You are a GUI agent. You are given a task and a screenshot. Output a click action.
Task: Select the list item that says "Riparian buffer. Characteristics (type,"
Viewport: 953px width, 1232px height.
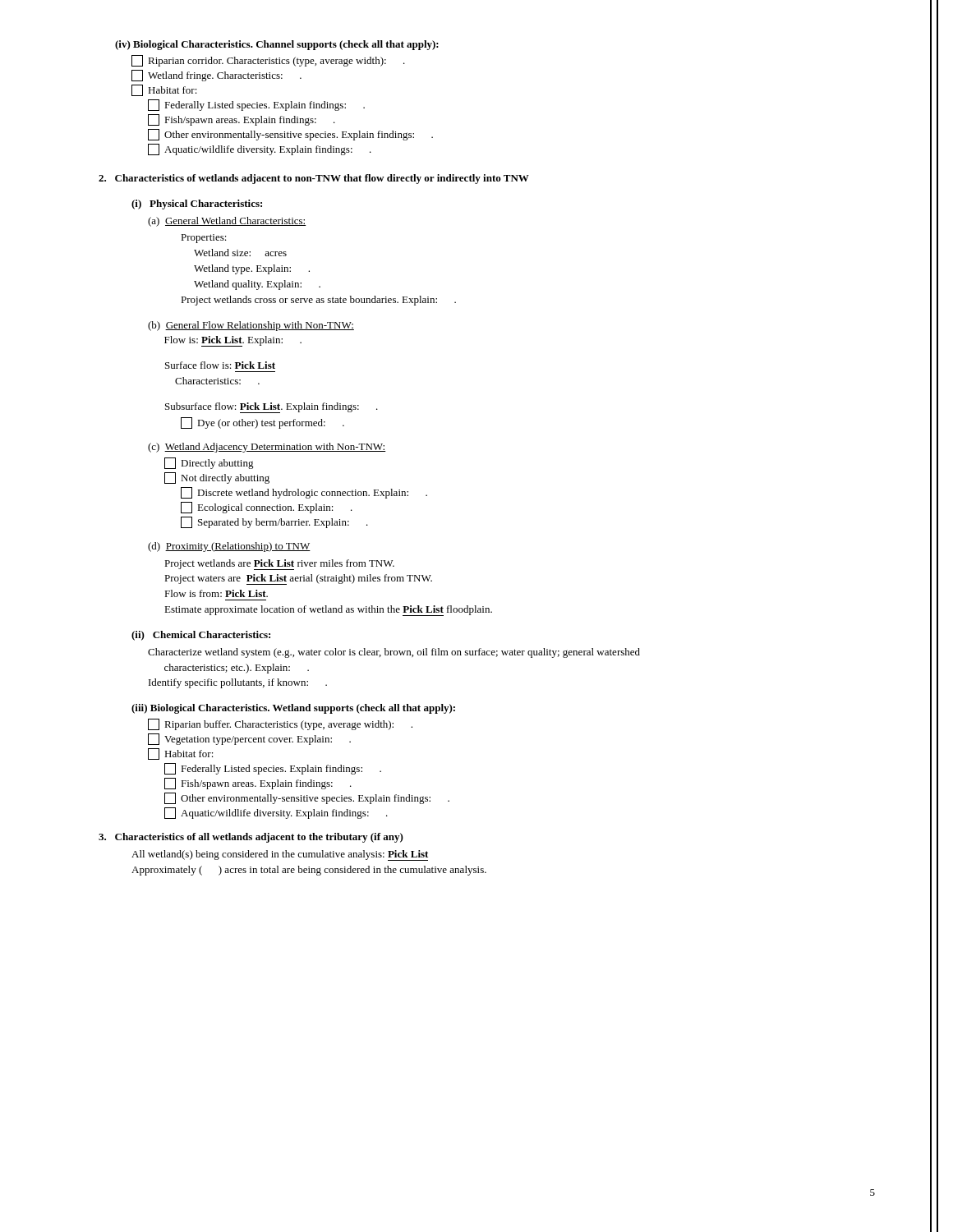point(281,724)
